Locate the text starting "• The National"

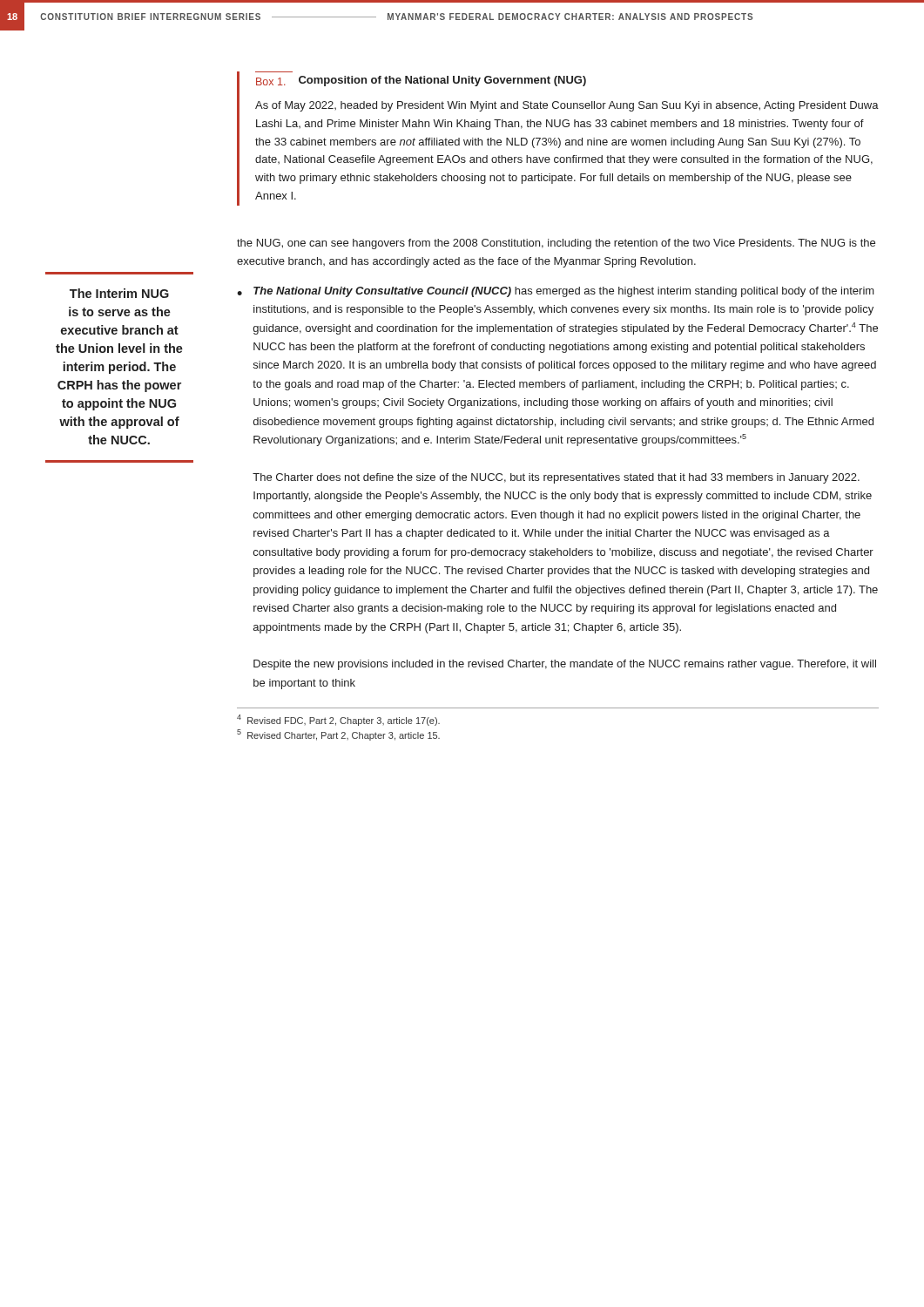pos(558,487)
